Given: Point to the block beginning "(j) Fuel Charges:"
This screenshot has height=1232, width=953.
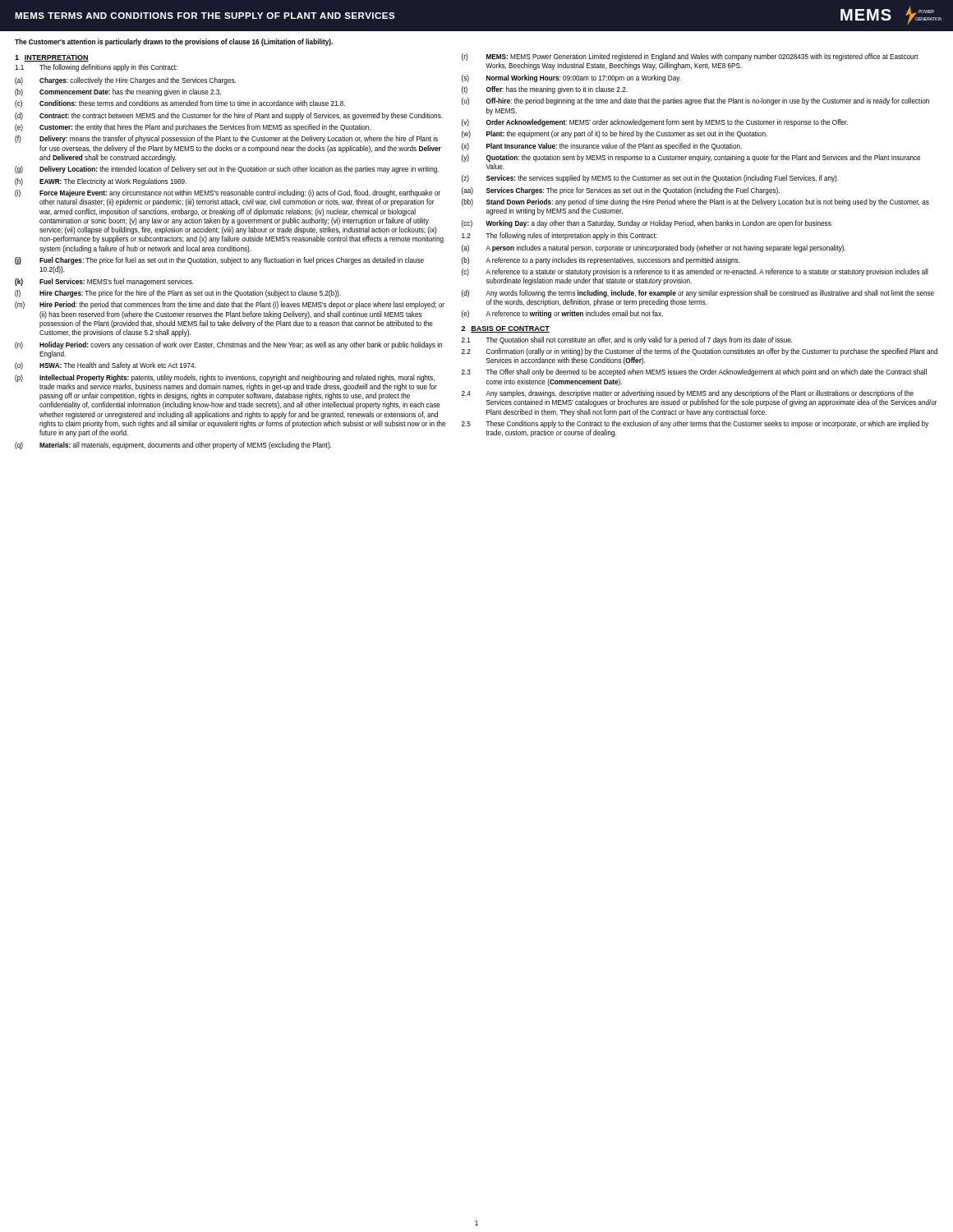Looking at the screenshot, I should click(x=231, y=266).
